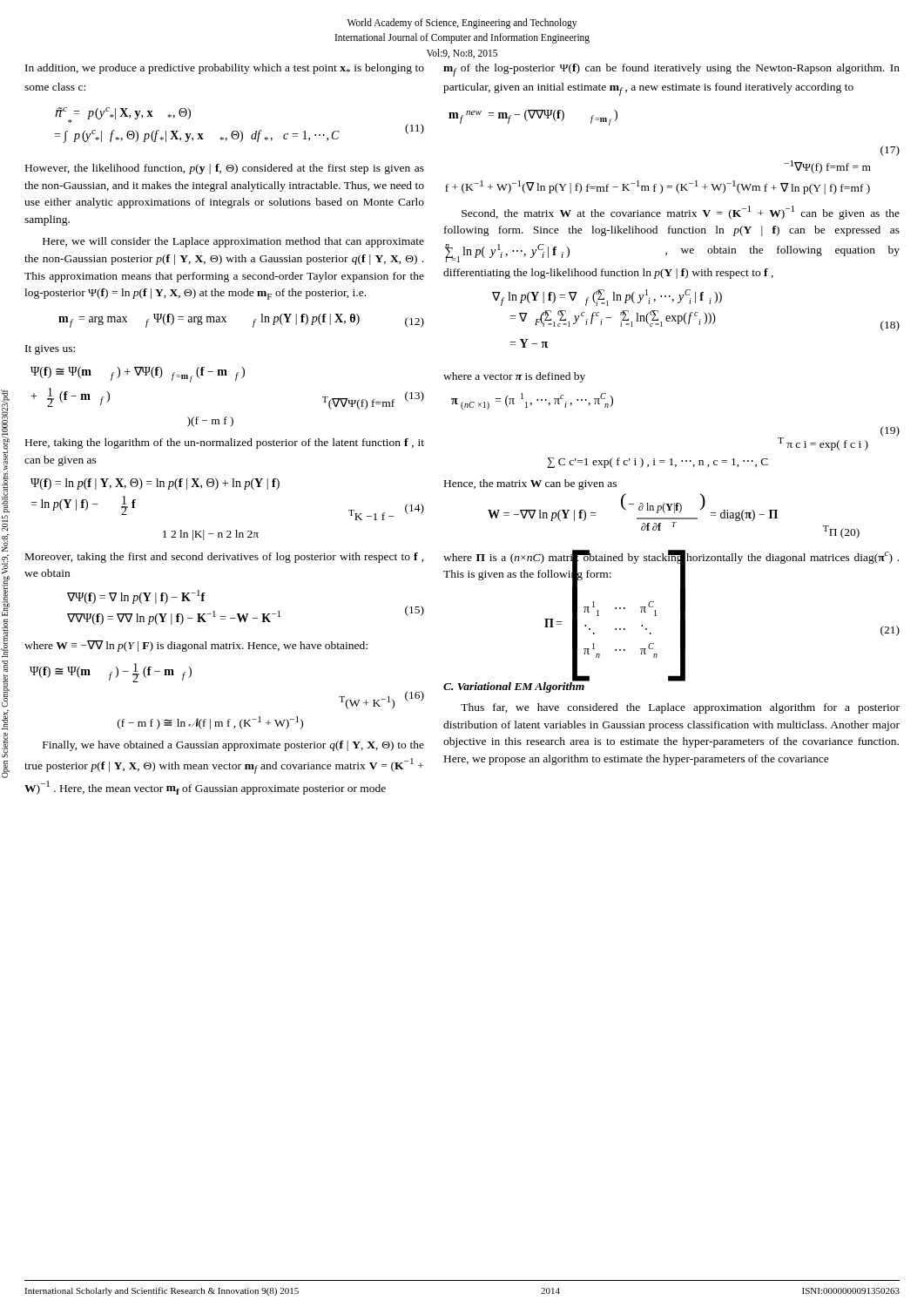The image size is (924, 1307).
Task: Click on the text block with the text "Thus far, we"
Action: (671, 733)
